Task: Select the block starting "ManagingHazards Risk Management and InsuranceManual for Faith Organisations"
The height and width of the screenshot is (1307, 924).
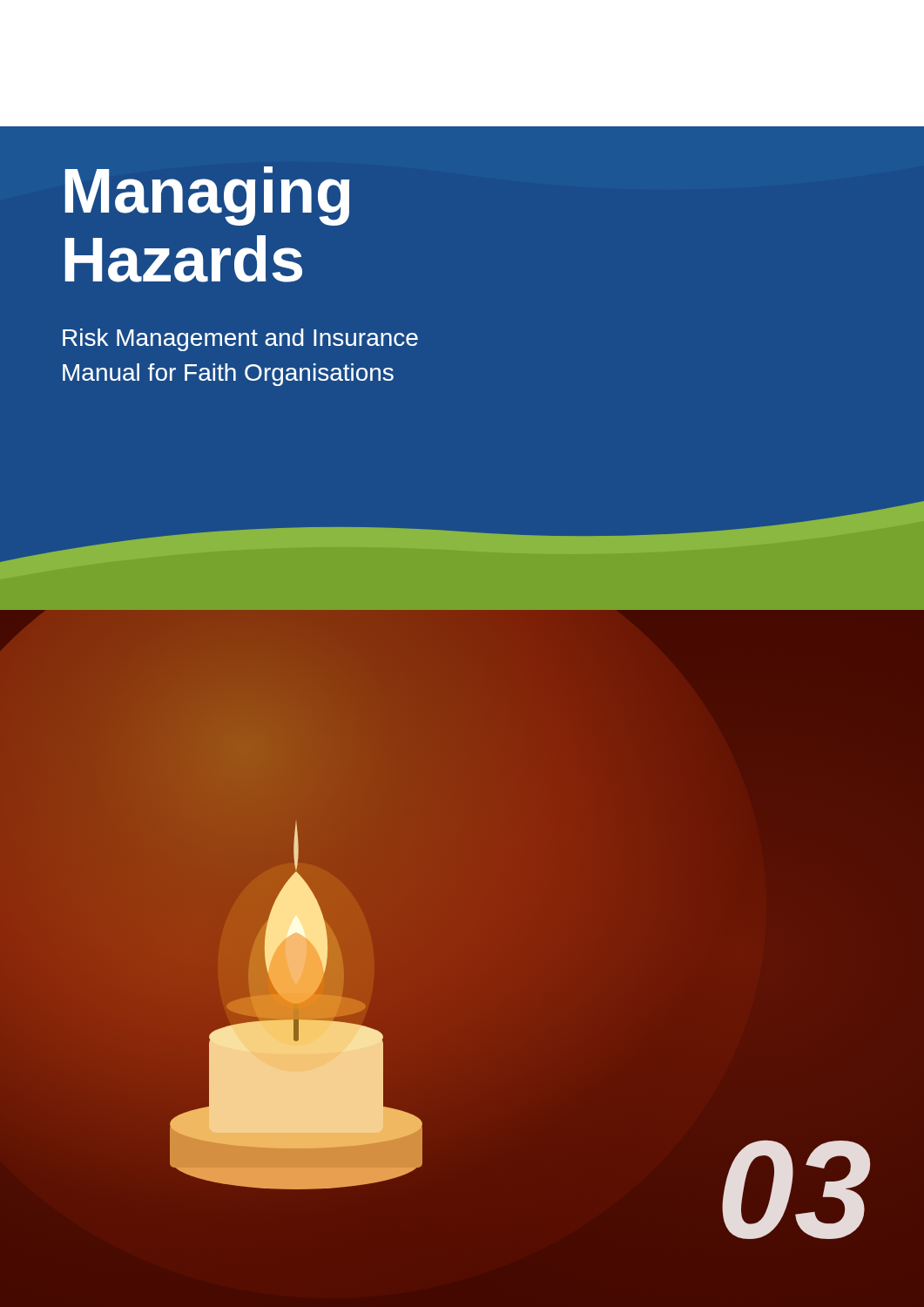Action: point(240,273)
